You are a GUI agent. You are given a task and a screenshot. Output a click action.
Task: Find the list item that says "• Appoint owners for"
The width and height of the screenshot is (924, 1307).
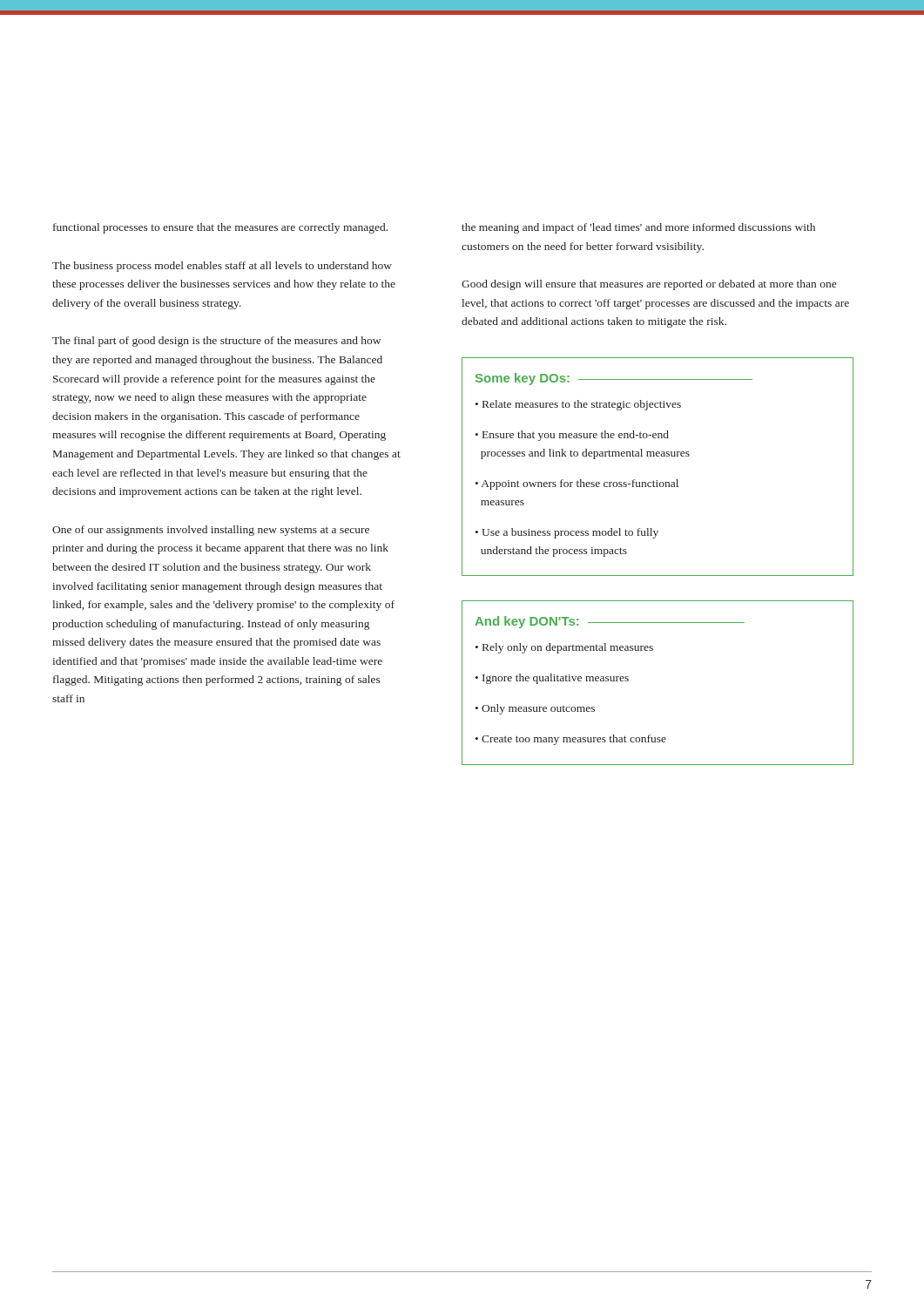coord(577,492)
